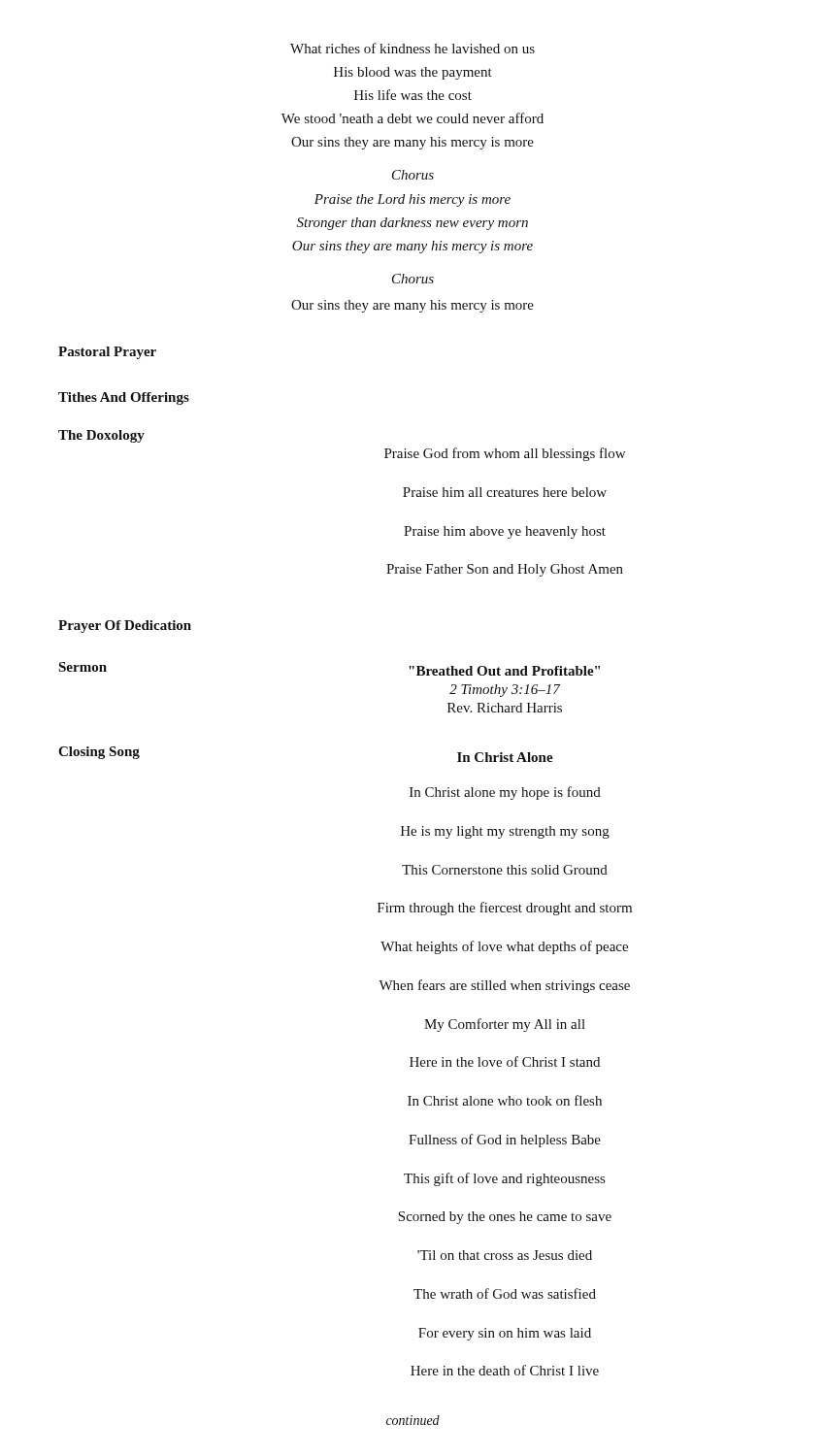Point to the block beginning "'Til on that cross as Jesus died The"
Image resolution: width=825 pixels, height=1456 pixels.
[505, 1255]
